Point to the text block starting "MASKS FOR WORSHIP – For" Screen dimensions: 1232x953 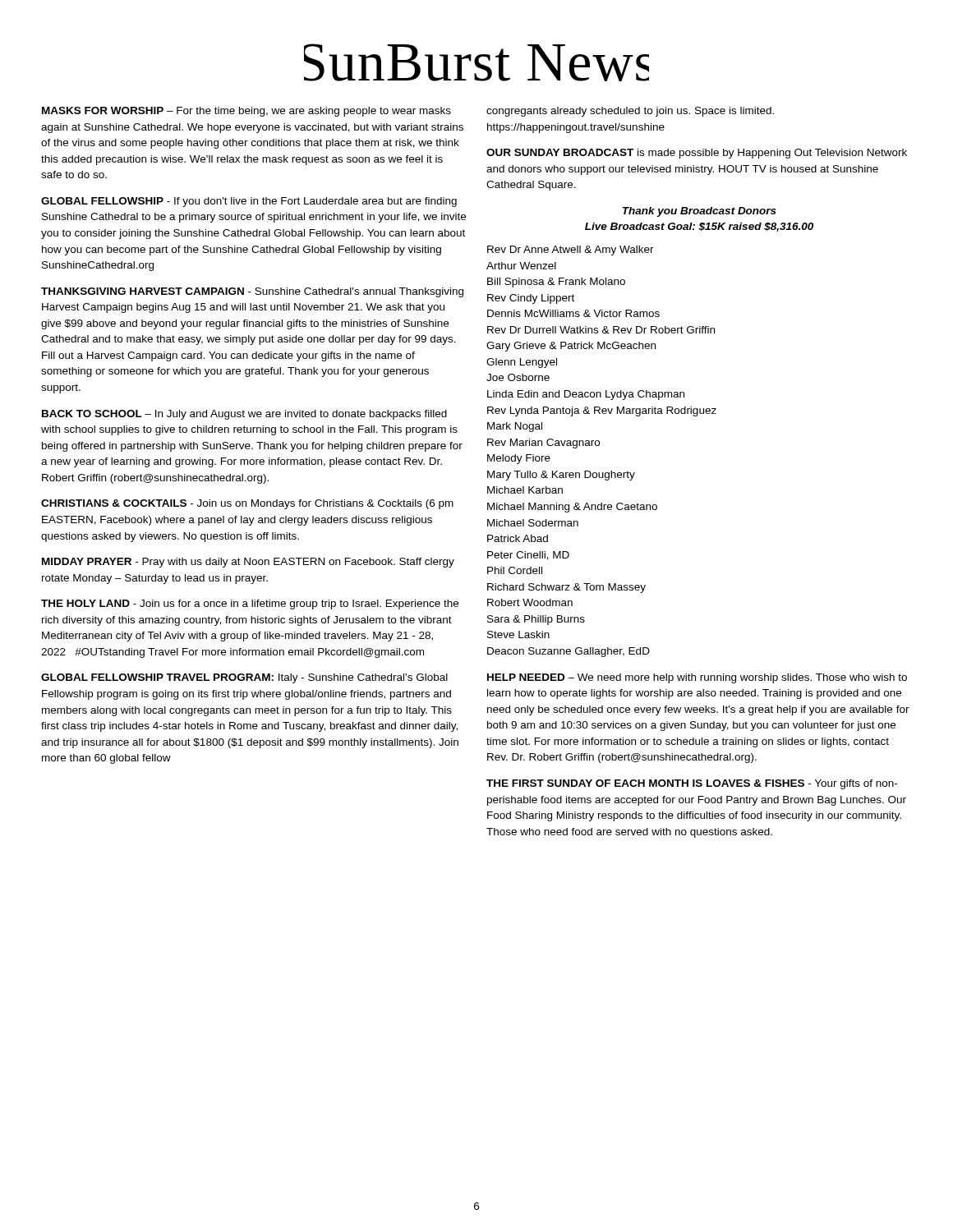[252, 143]
